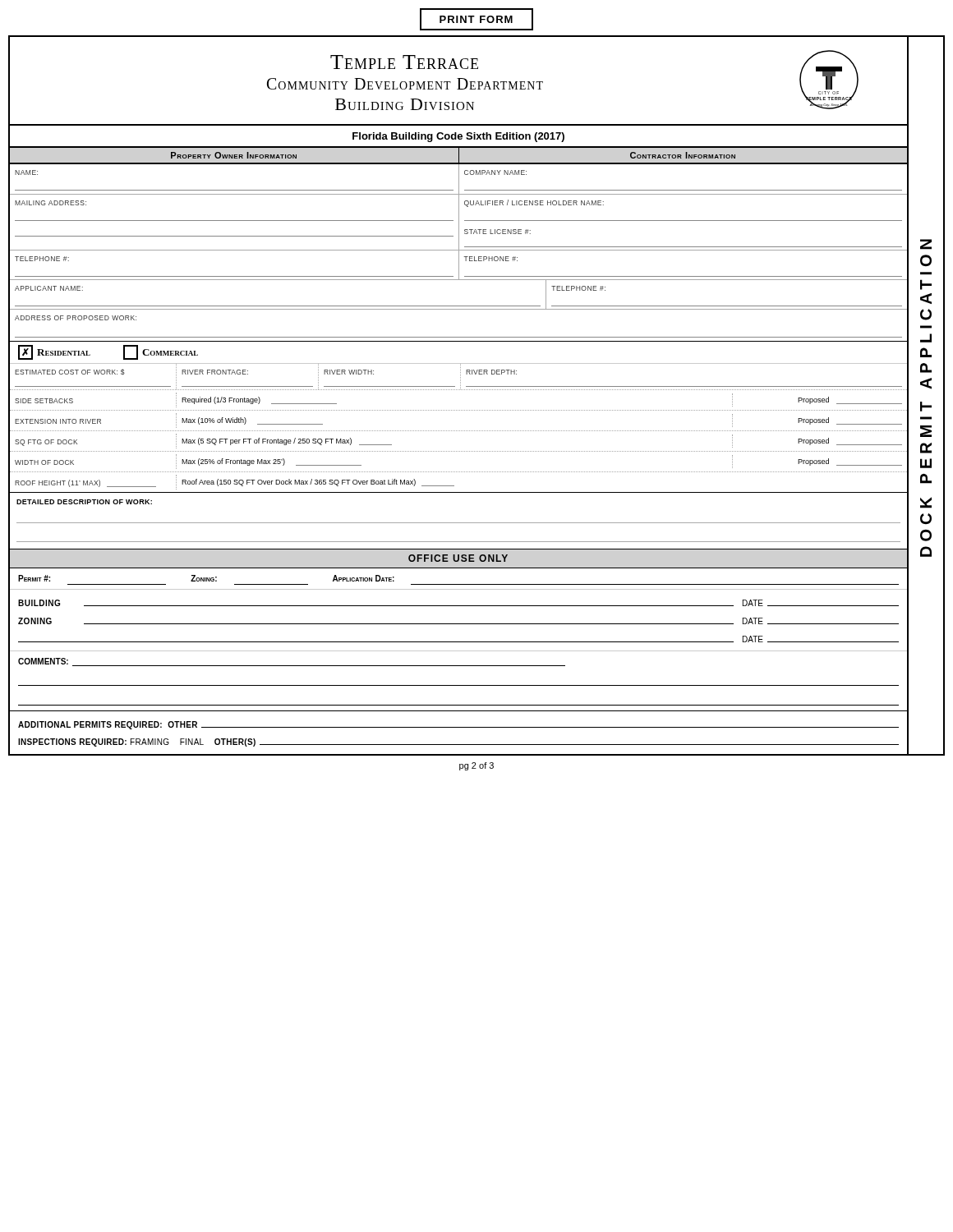Point to the text starting "Inspections Required: Framing Final Other(s)"
Screen dimensions: 1232x953
coord(458,740)
